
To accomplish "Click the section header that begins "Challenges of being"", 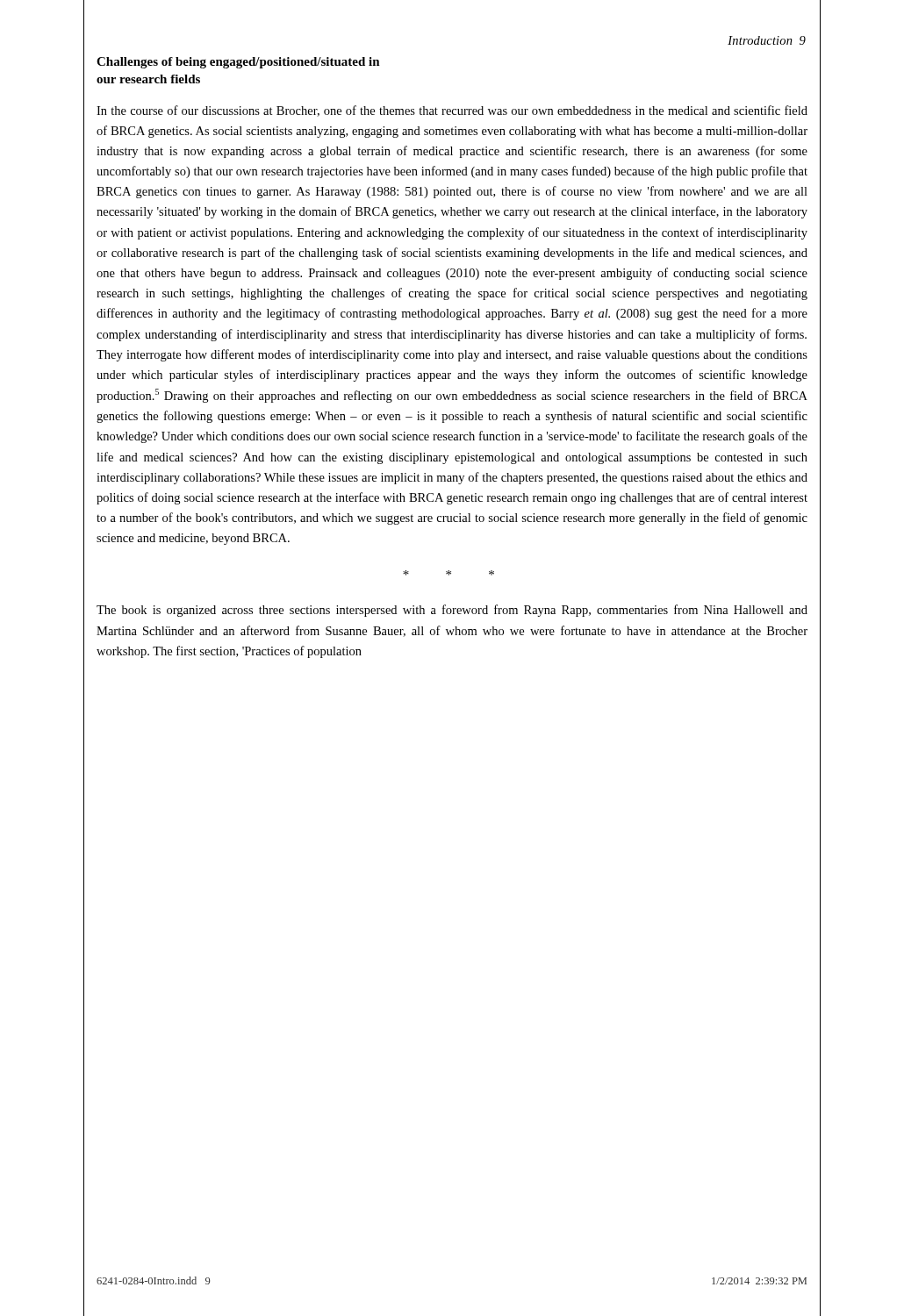I will tap(238, 70).
